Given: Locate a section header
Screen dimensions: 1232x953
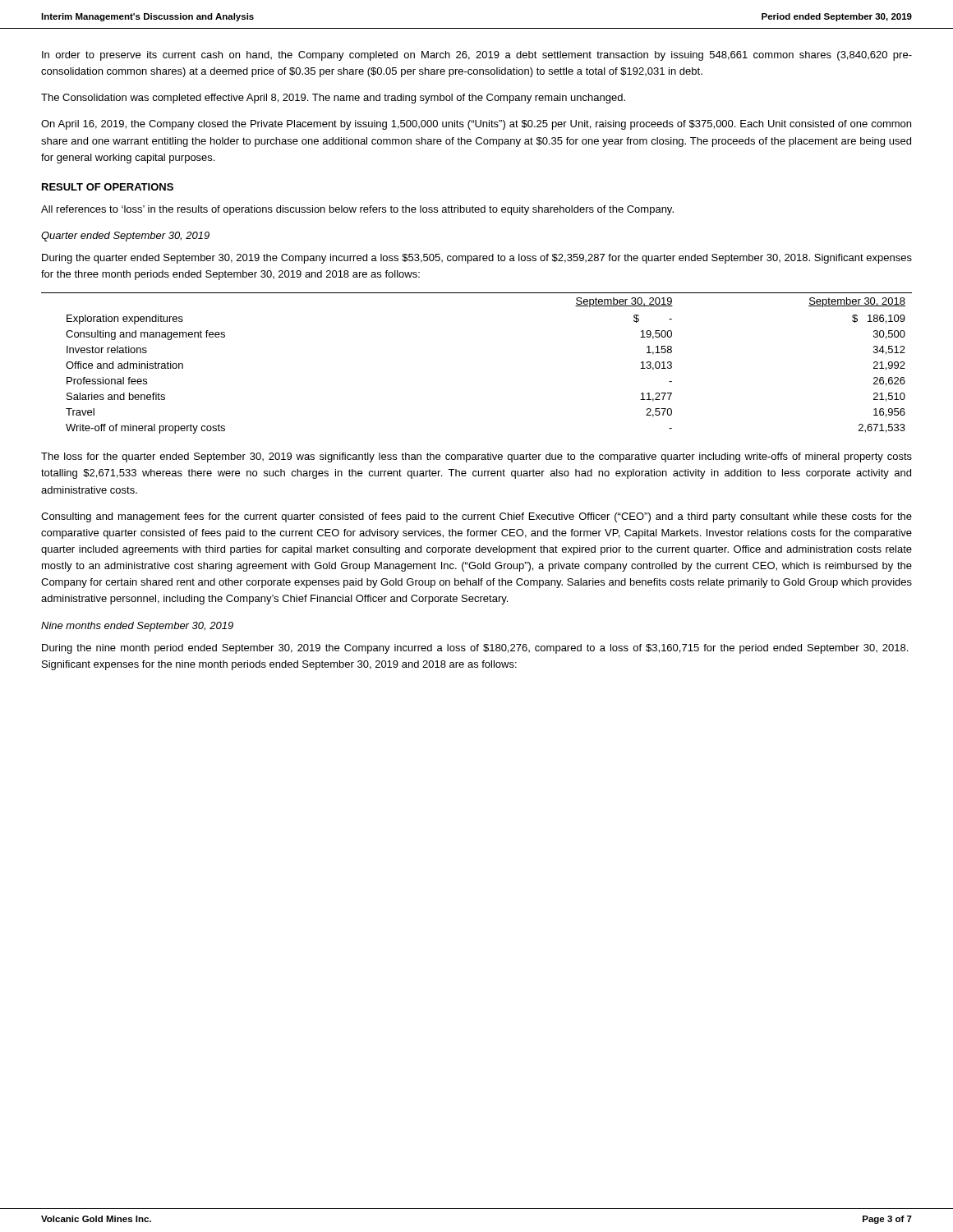Looking at the screenshot, I should point(107,187).
